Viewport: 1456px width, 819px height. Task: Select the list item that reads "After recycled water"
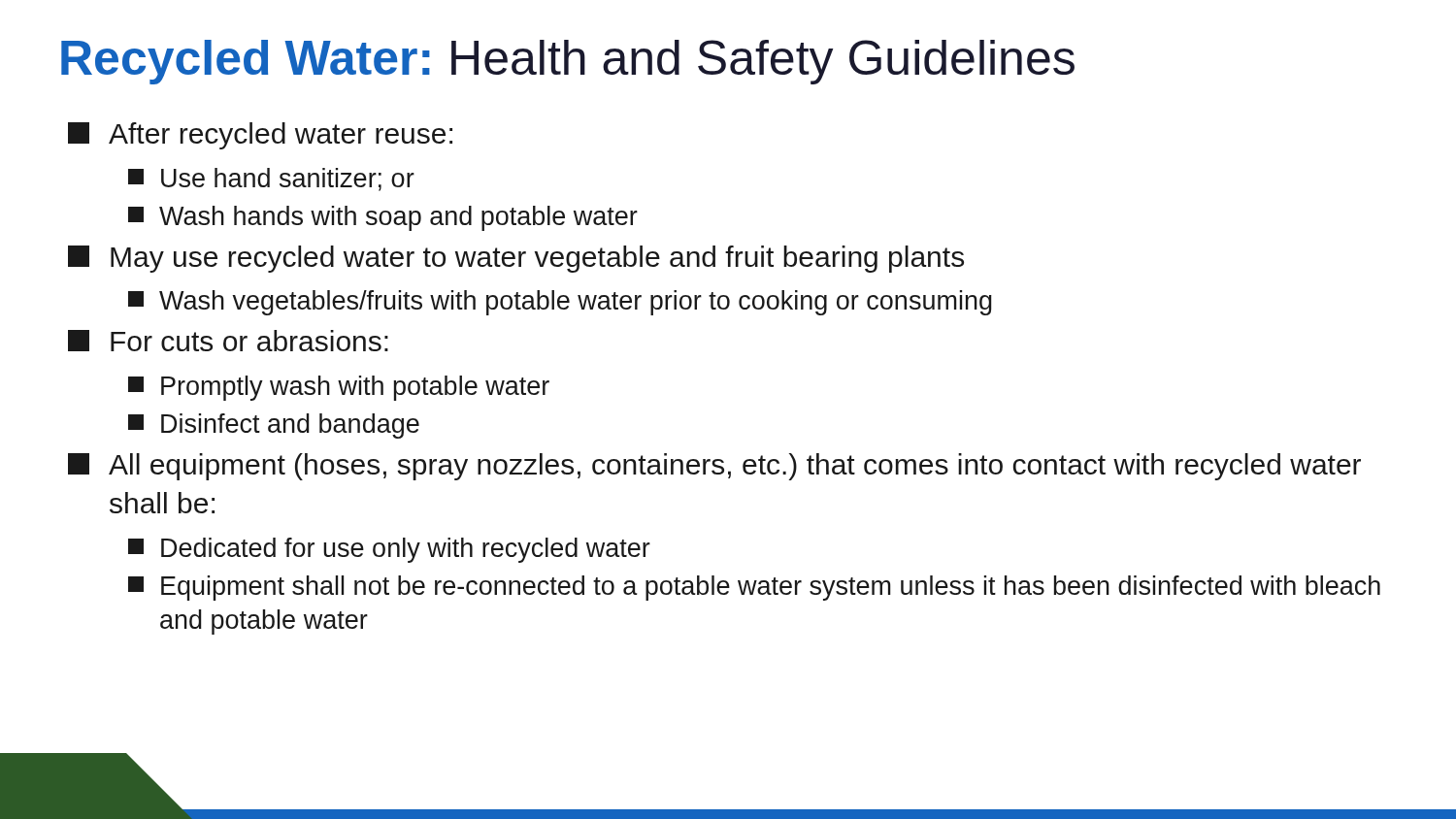pyautogui.click(x=260, y=136)
